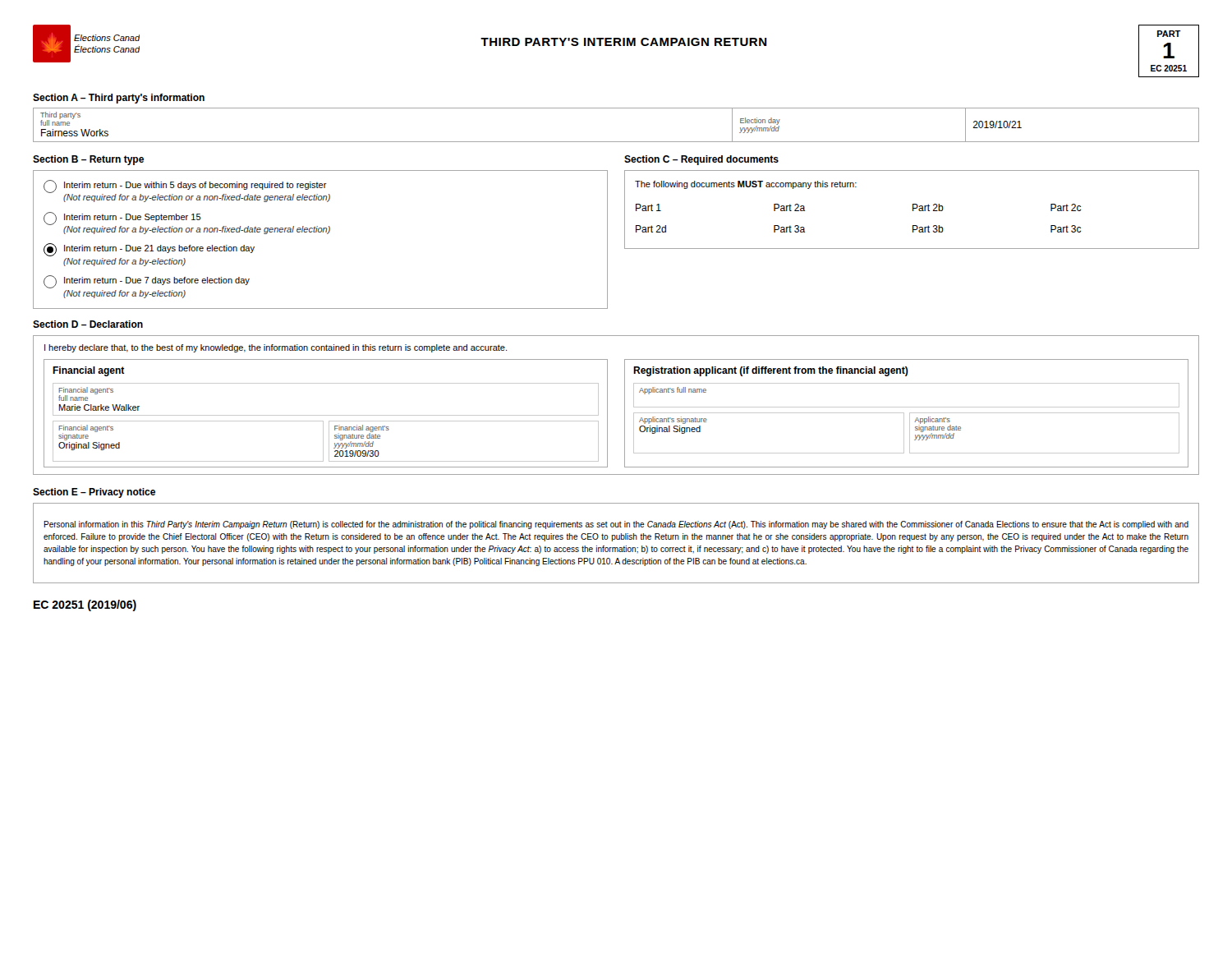Navigate to the block starting "Section B – Return type"
The width and height of the screenshot is (1232, 953).
click(x=88, y=159)
